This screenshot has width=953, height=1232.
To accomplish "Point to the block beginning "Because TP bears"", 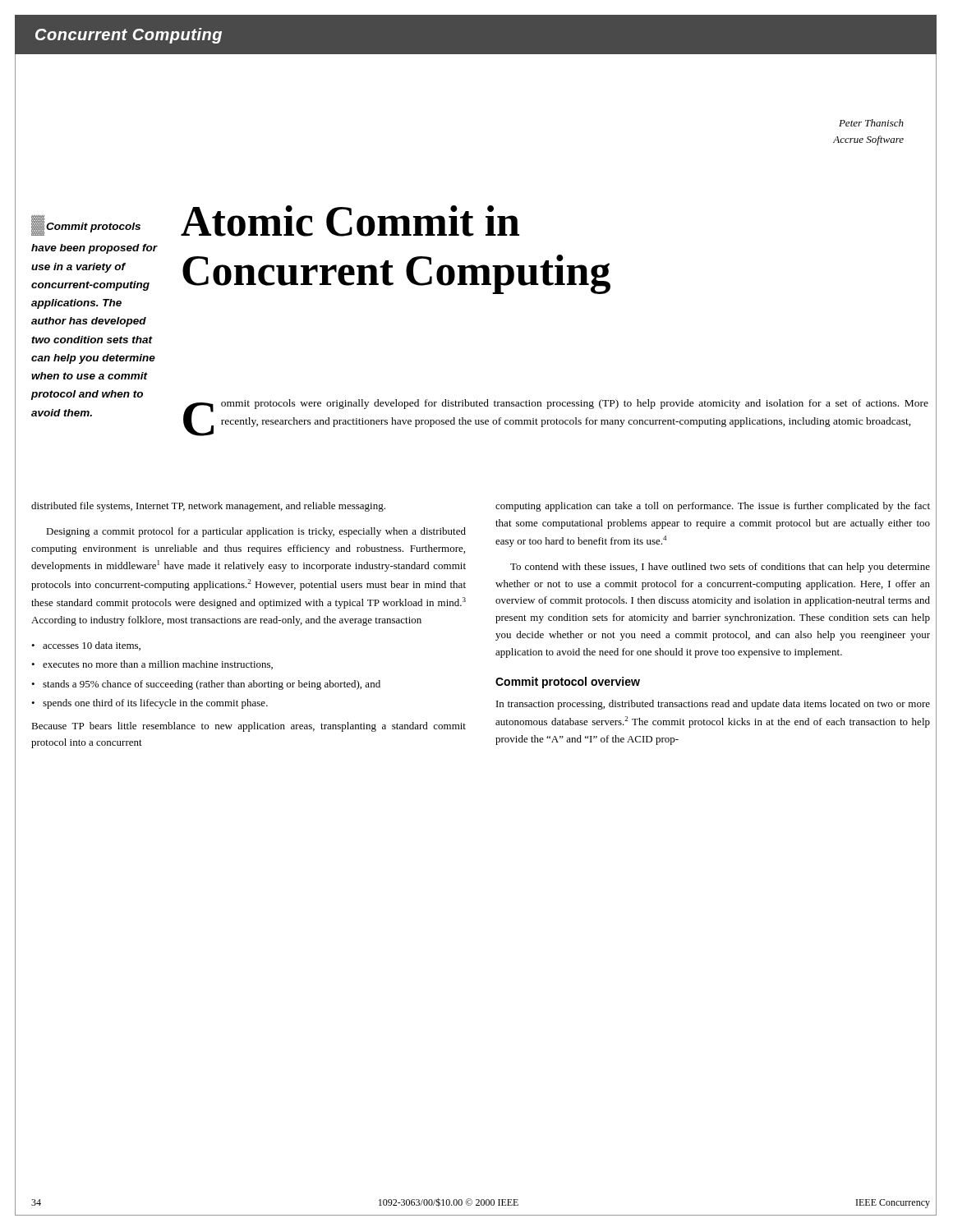I will pos(249,734).
